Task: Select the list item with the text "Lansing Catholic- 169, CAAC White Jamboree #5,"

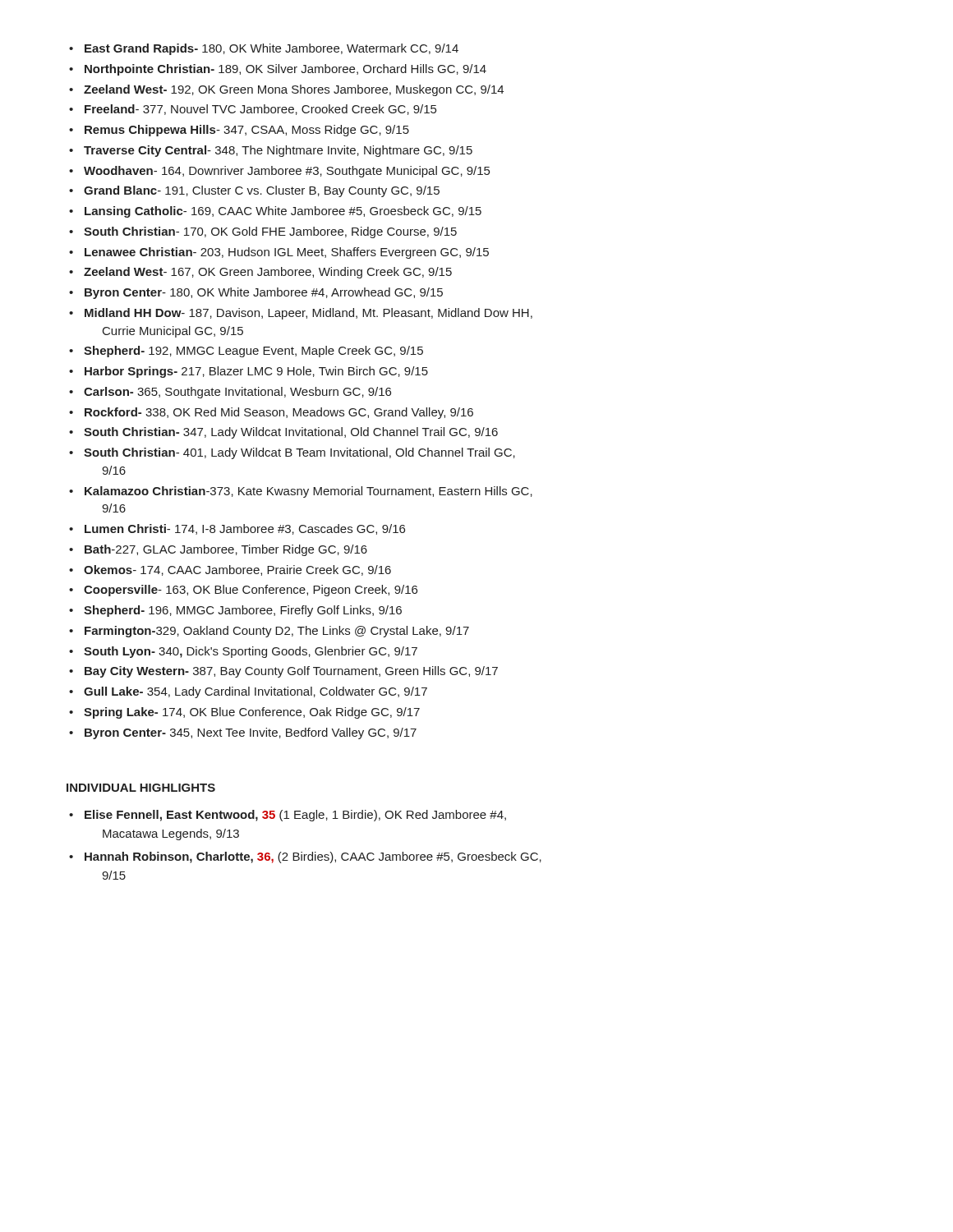Action: (x=283, y=211)
